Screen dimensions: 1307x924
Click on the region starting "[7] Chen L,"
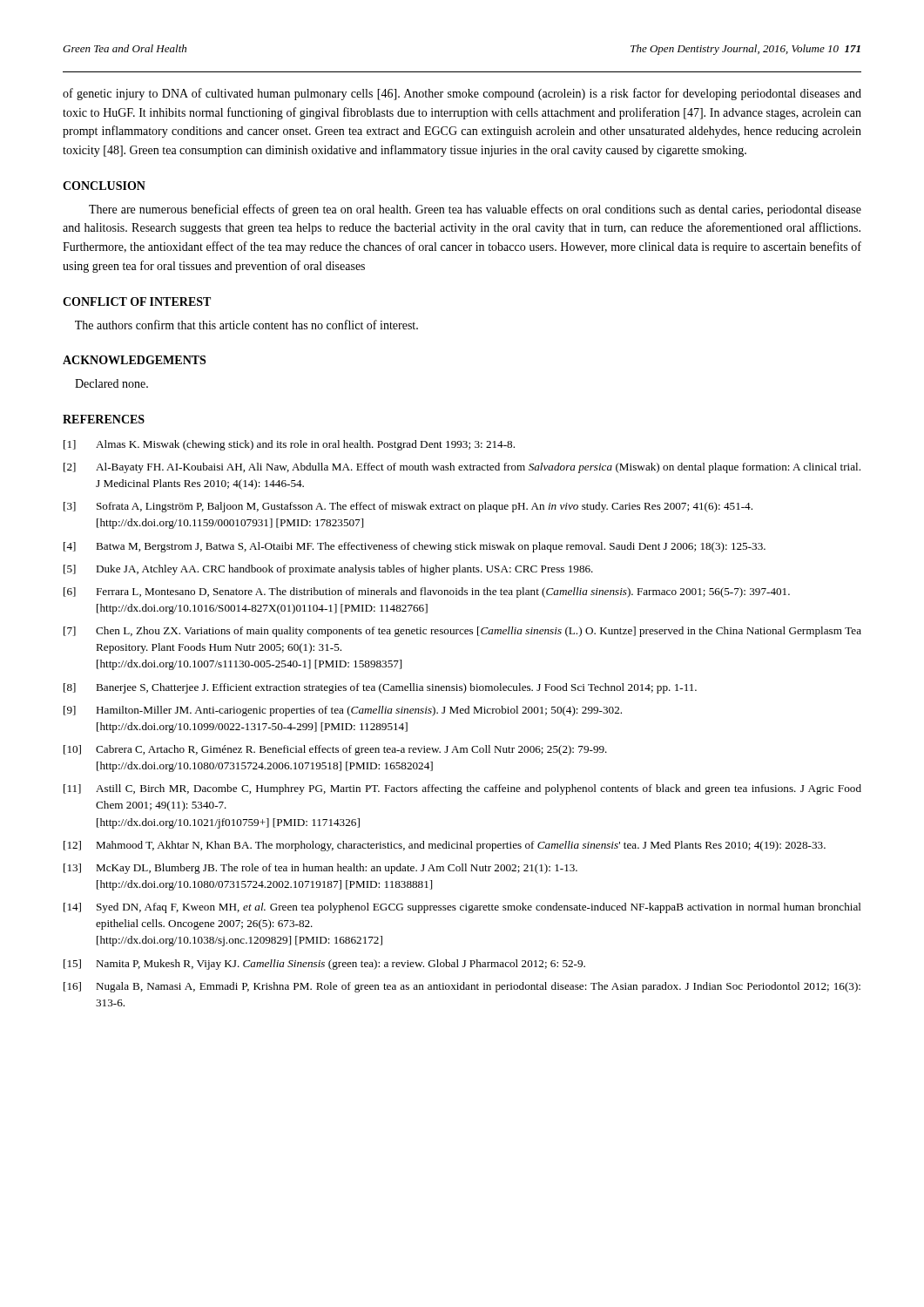click(x=462, y=632)
